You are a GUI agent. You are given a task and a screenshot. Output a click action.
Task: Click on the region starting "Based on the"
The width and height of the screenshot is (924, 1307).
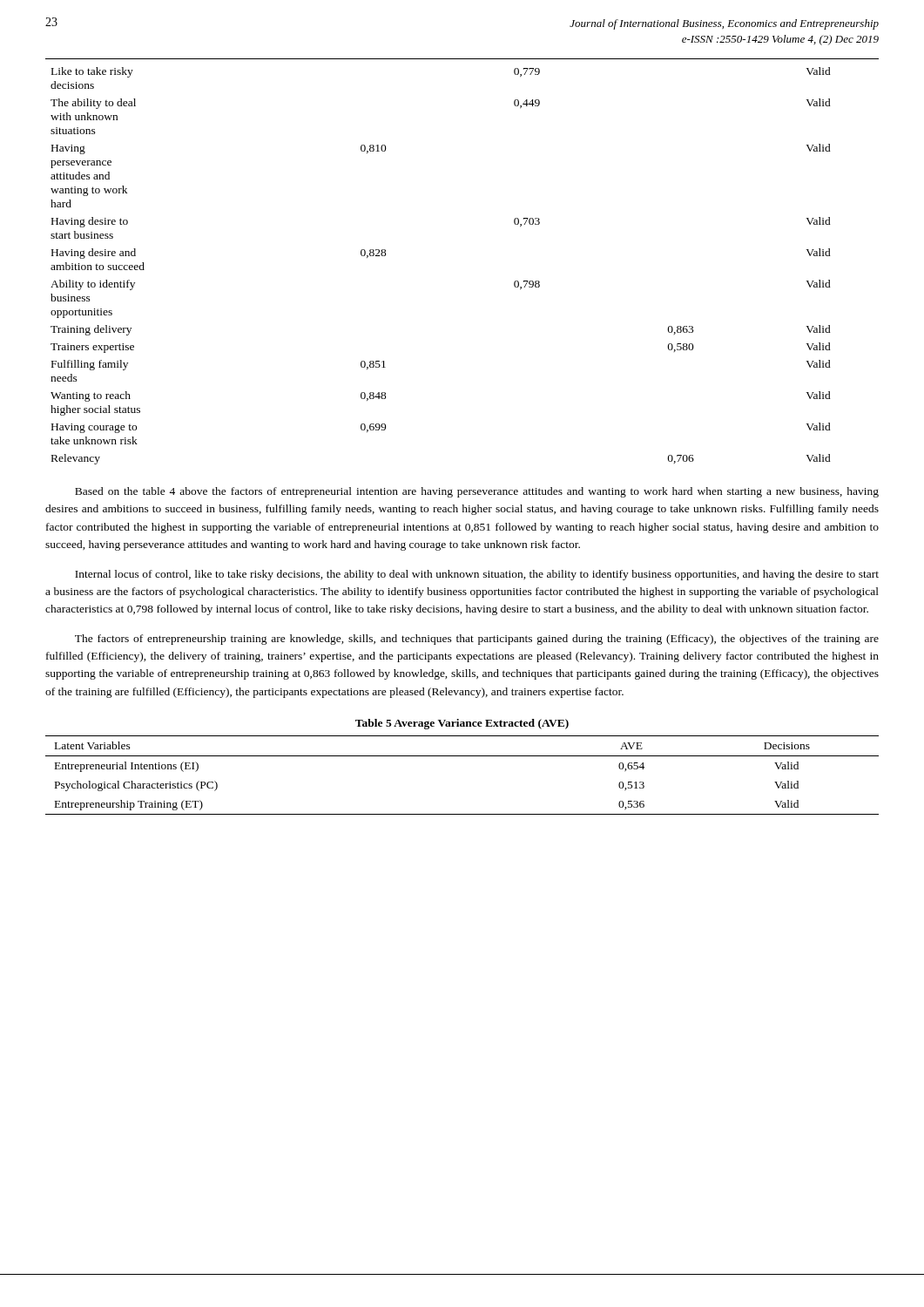point(462,518)
